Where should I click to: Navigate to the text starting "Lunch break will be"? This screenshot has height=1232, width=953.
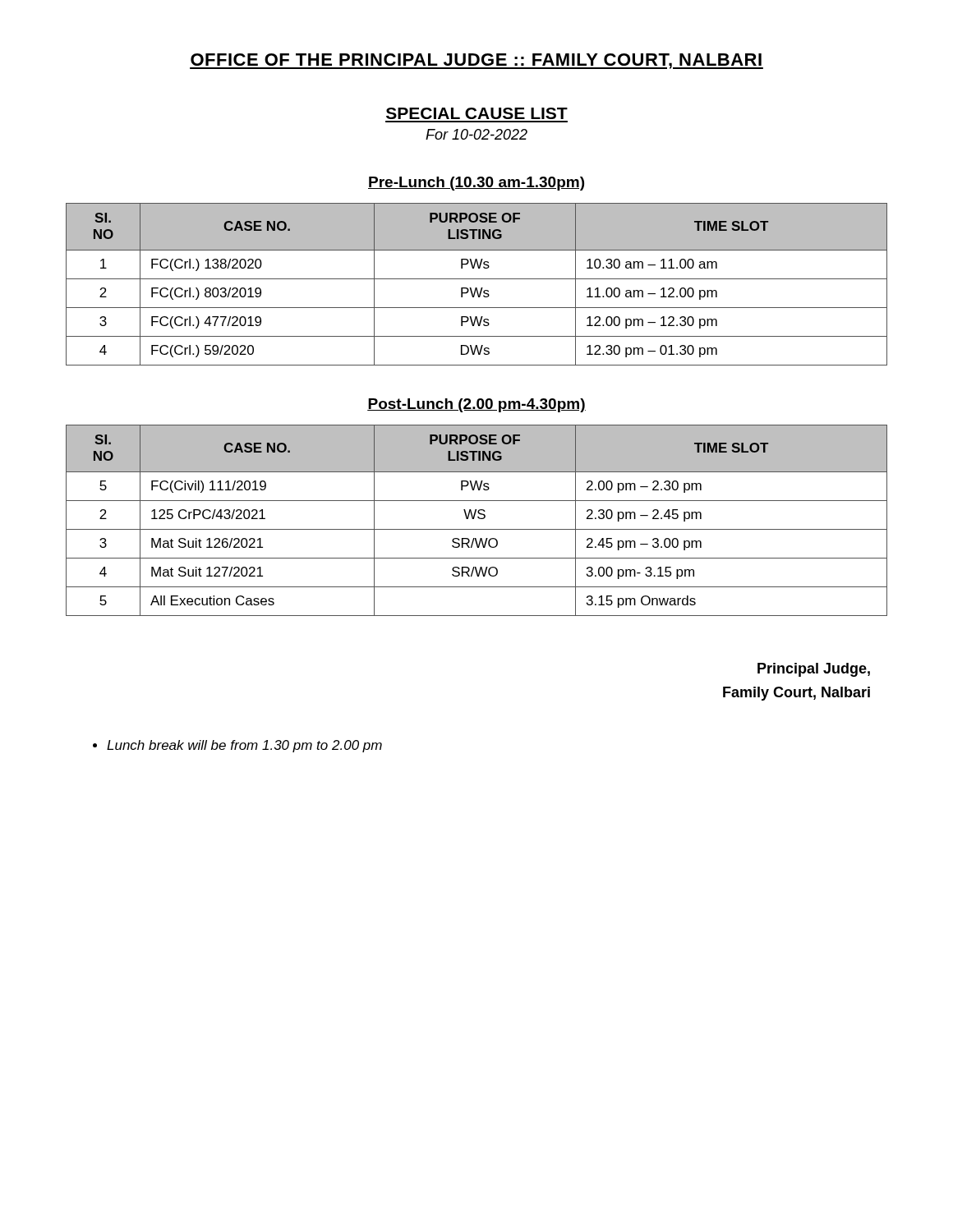[x=237, y=746]
